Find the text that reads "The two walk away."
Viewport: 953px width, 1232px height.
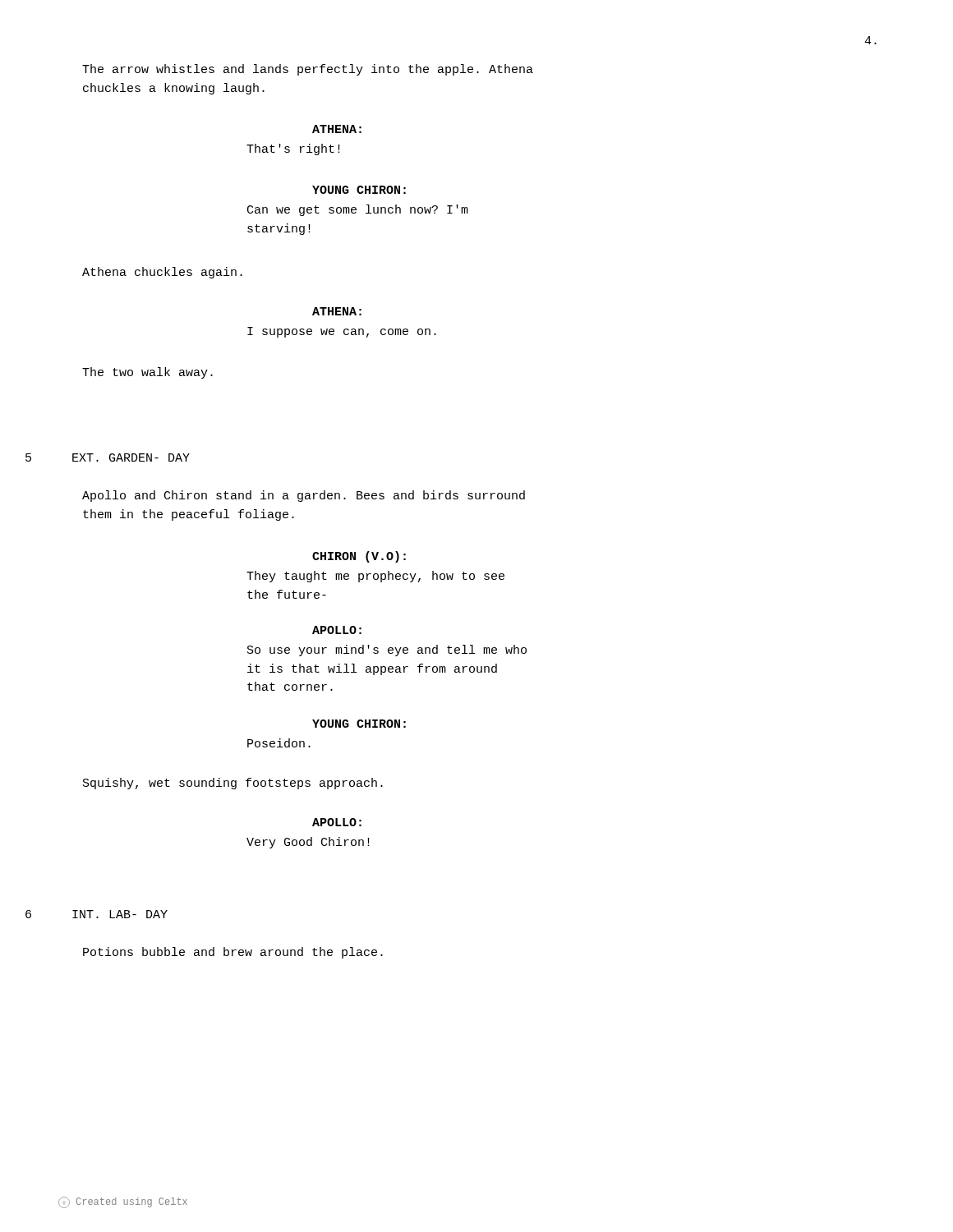coord(149,373)
